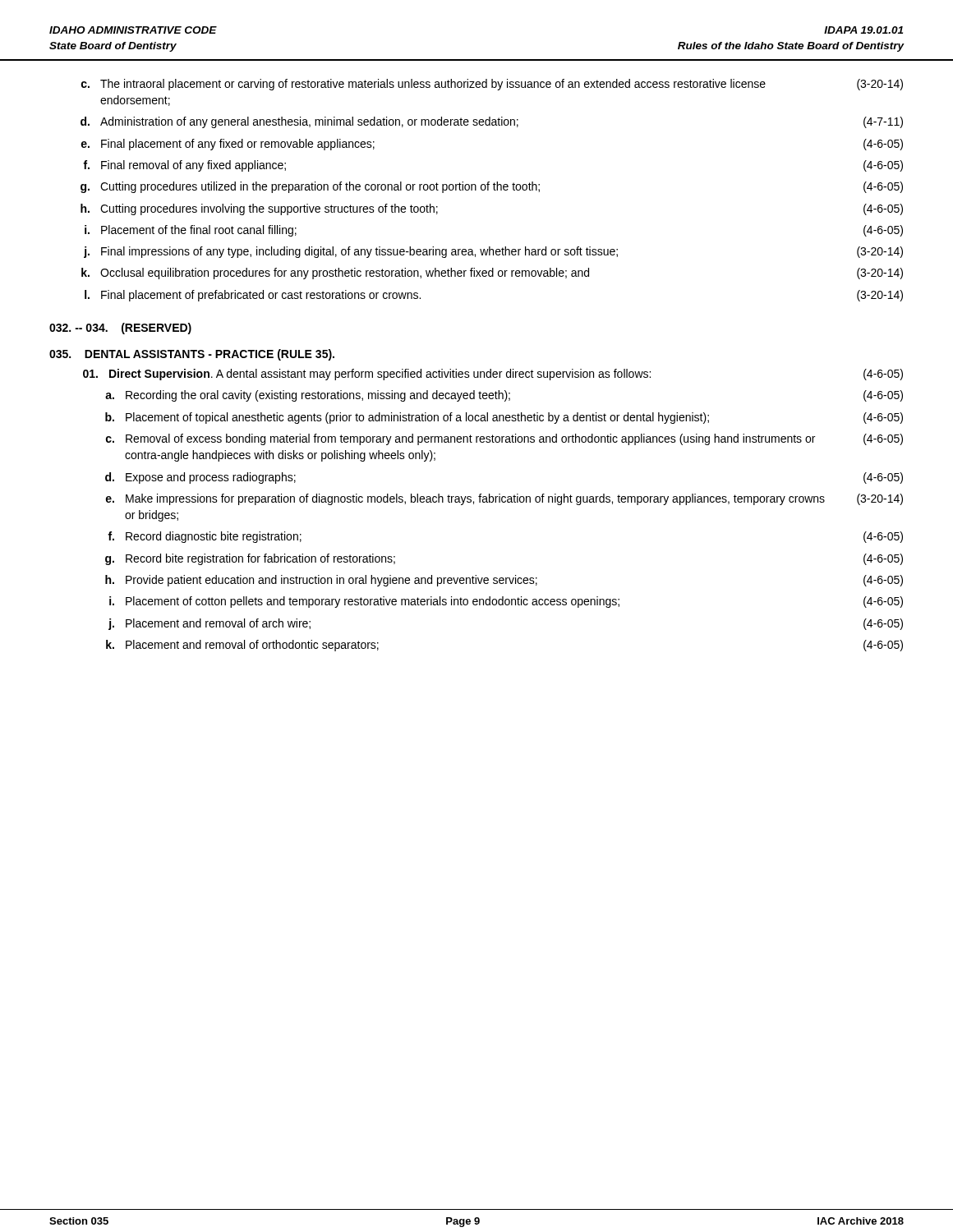Locate the passage starting "j. Placement and"
Image resolution: width=953 pixels, height=1232 pixels.
pyautogui.click(x=210, y=624)
